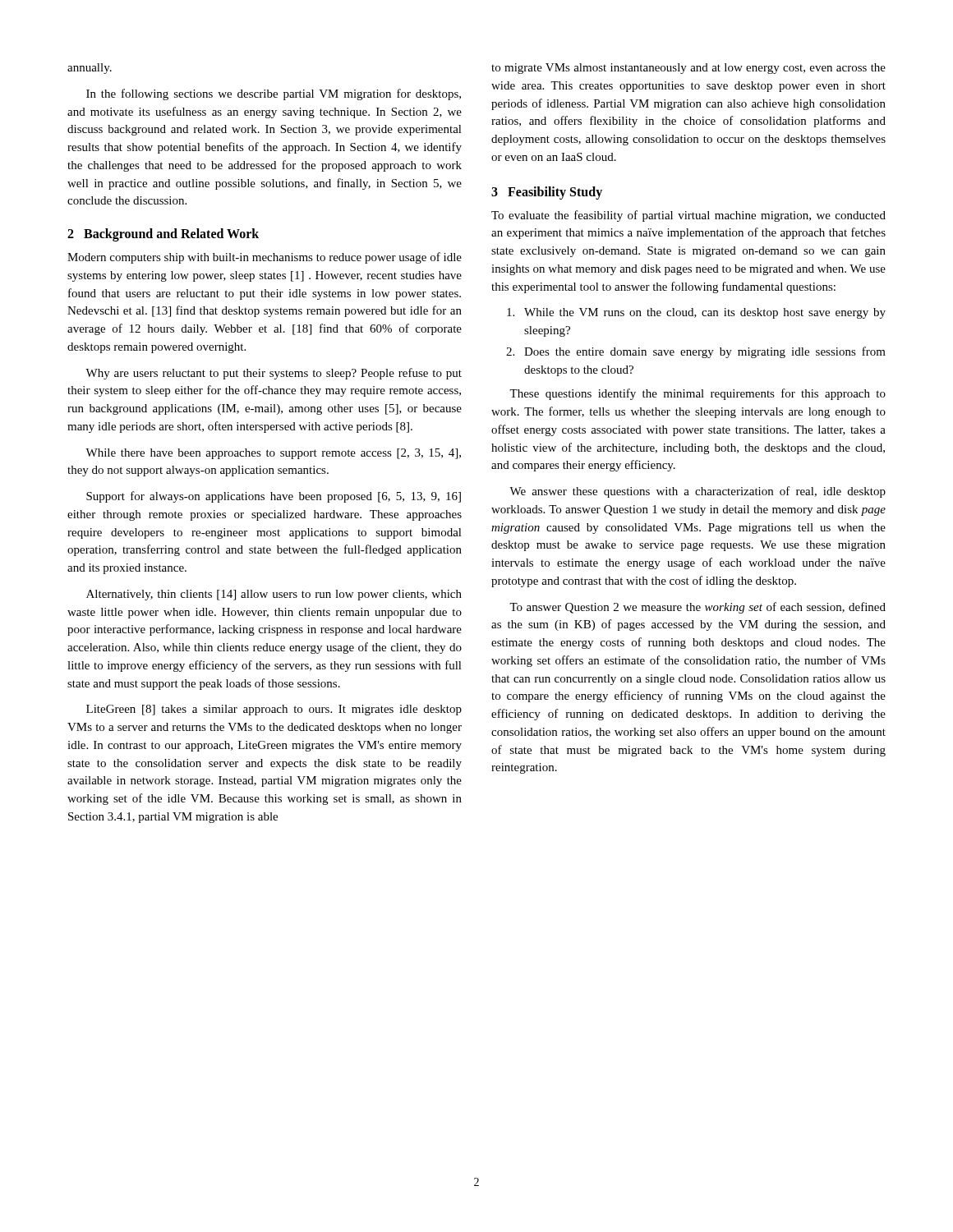This screenshot has height=1232, width=953.
Task: Select the block starting "annually. In the following sections we describe"
Action: pyautogui.click(x=265, y=135)
